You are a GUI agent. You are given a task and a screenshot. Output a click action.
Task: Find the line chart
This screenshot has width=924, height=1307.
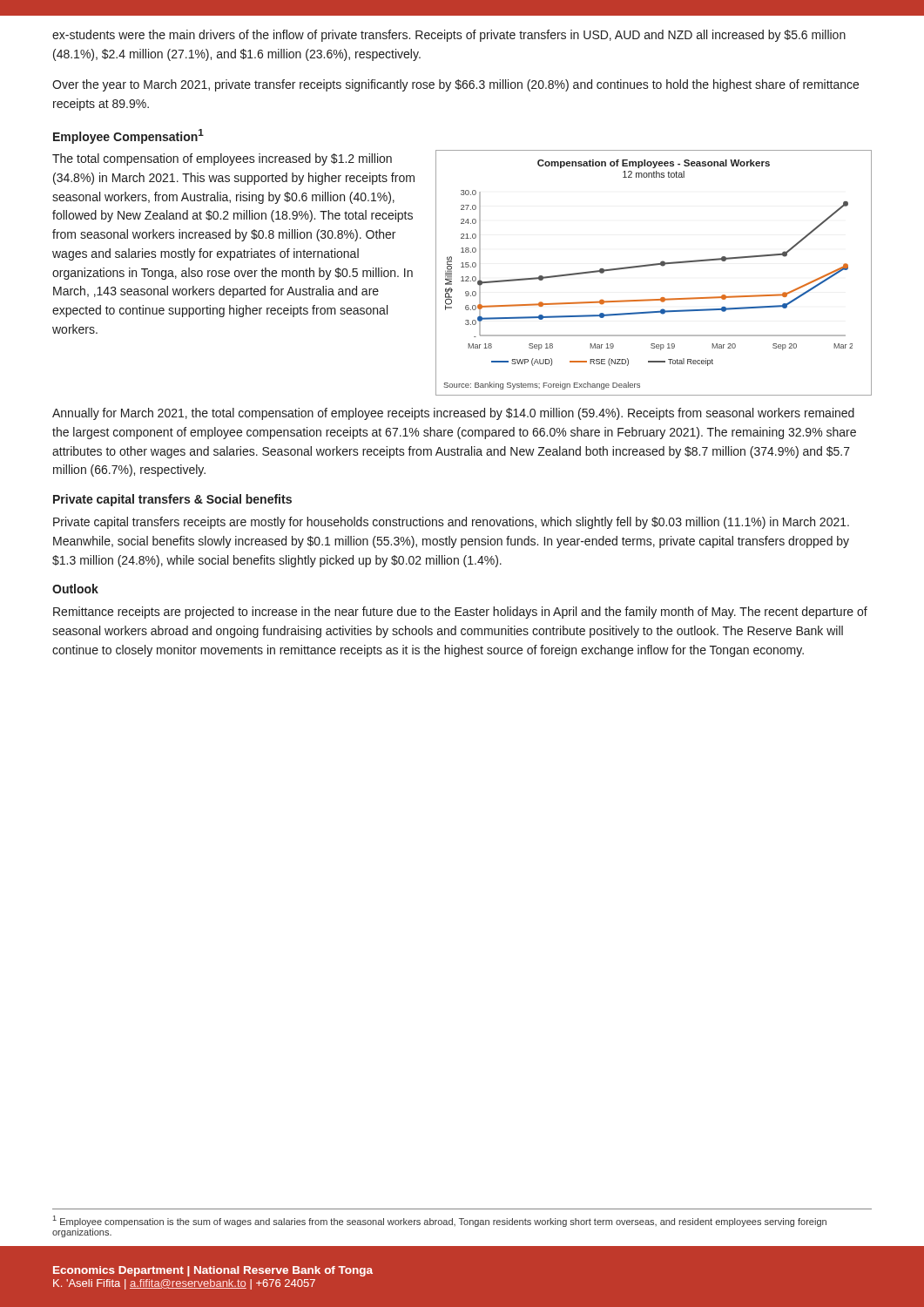pyautogui.click(x=654, y=273)
